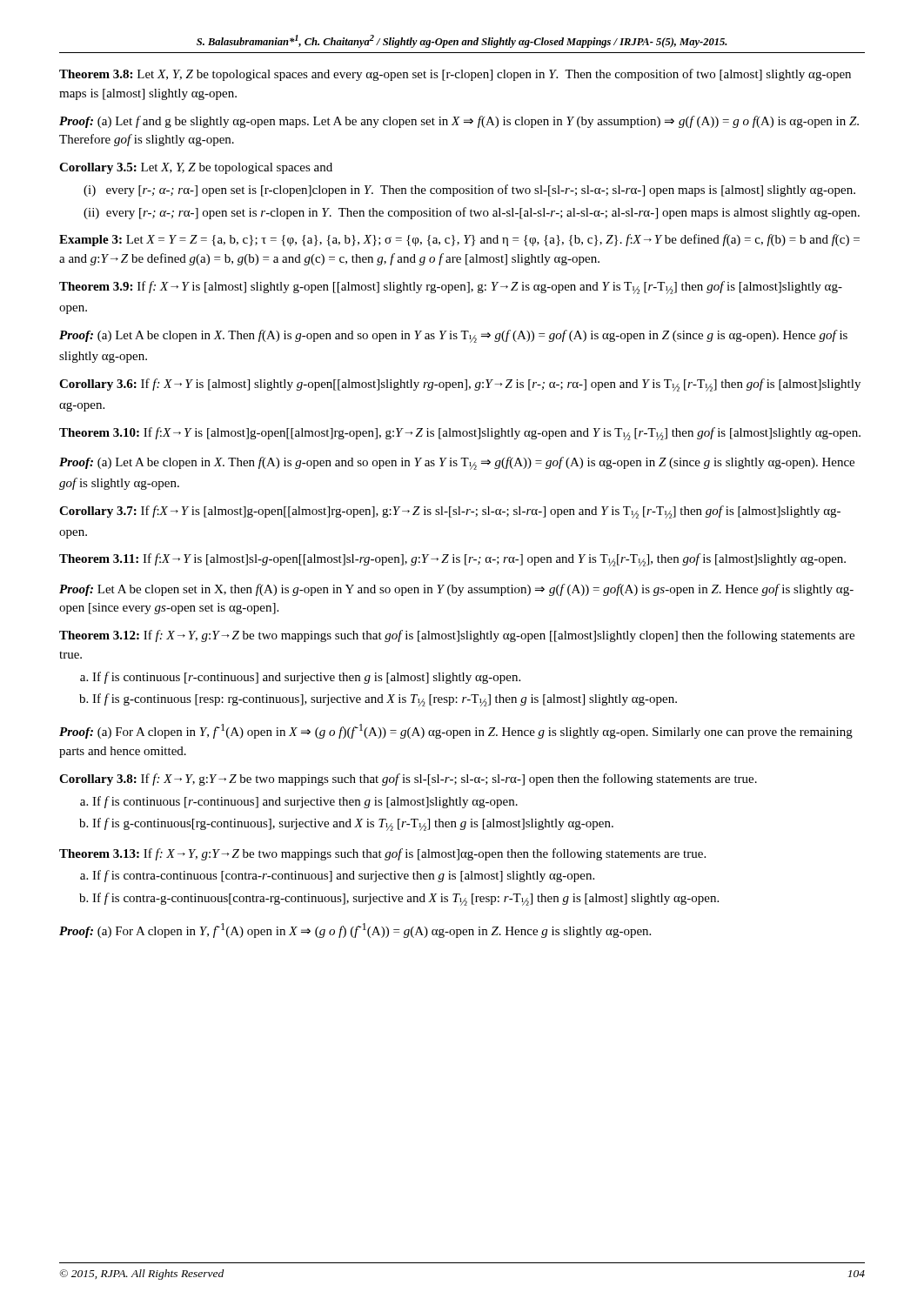
Task: Find the text block containing "Theorem 3.13: If f: X→Y,"
Action: click(462, 878)
